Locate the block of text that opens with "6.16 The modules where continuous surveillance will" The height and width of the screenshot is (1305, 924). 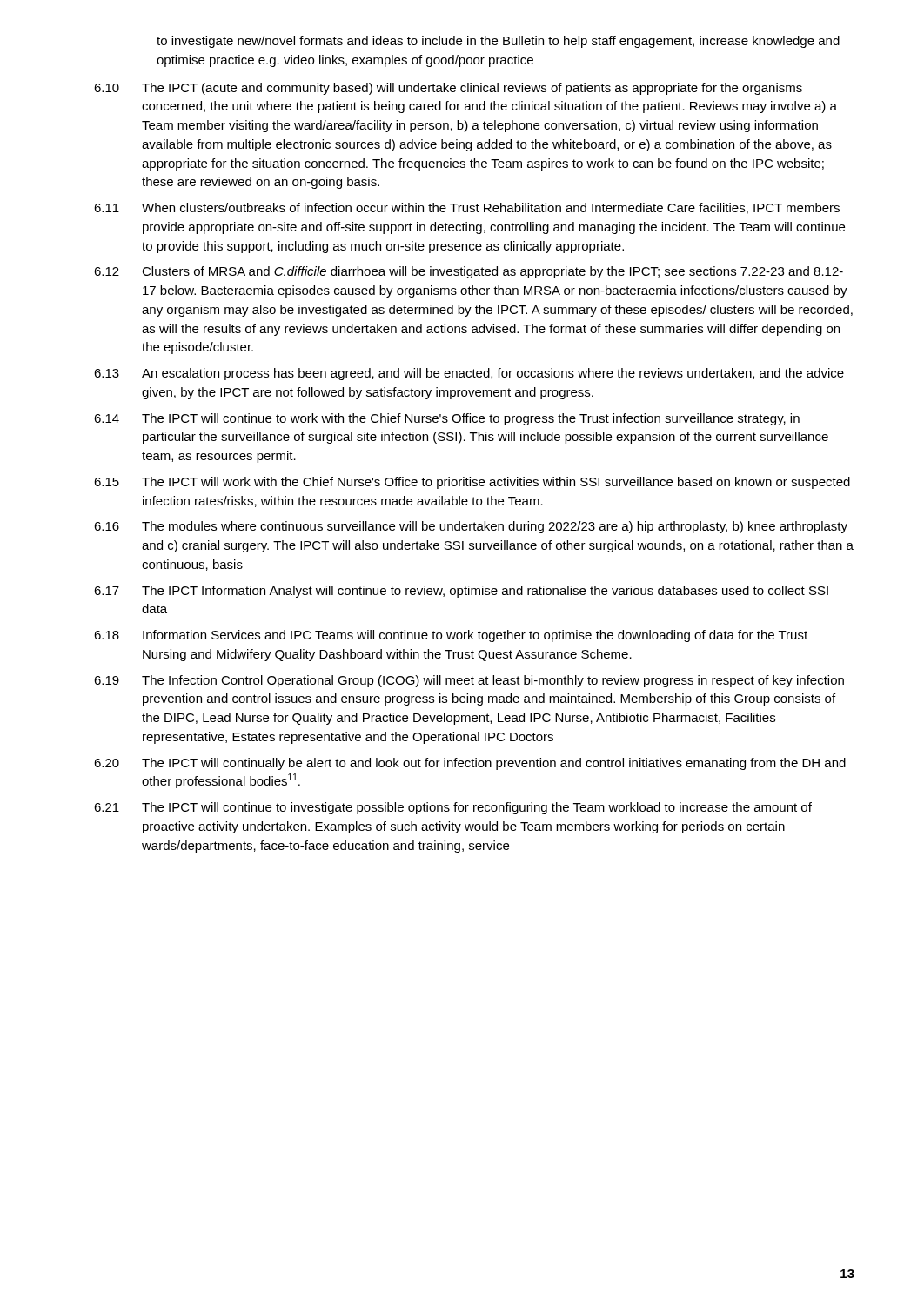474,545
